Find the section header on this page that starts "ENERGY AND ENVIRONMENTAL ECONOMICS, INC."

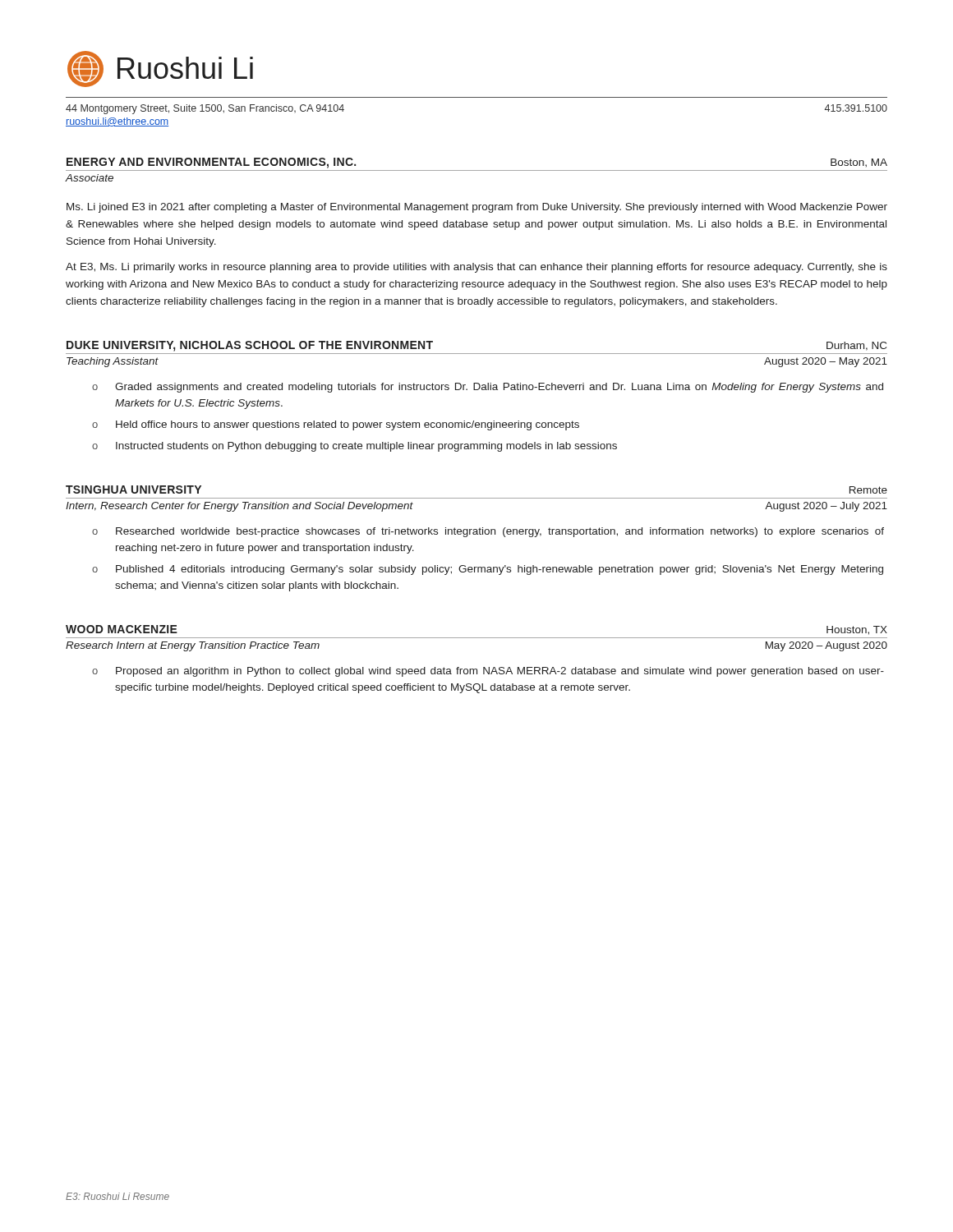pyautogui.click(x=476, y=173)
